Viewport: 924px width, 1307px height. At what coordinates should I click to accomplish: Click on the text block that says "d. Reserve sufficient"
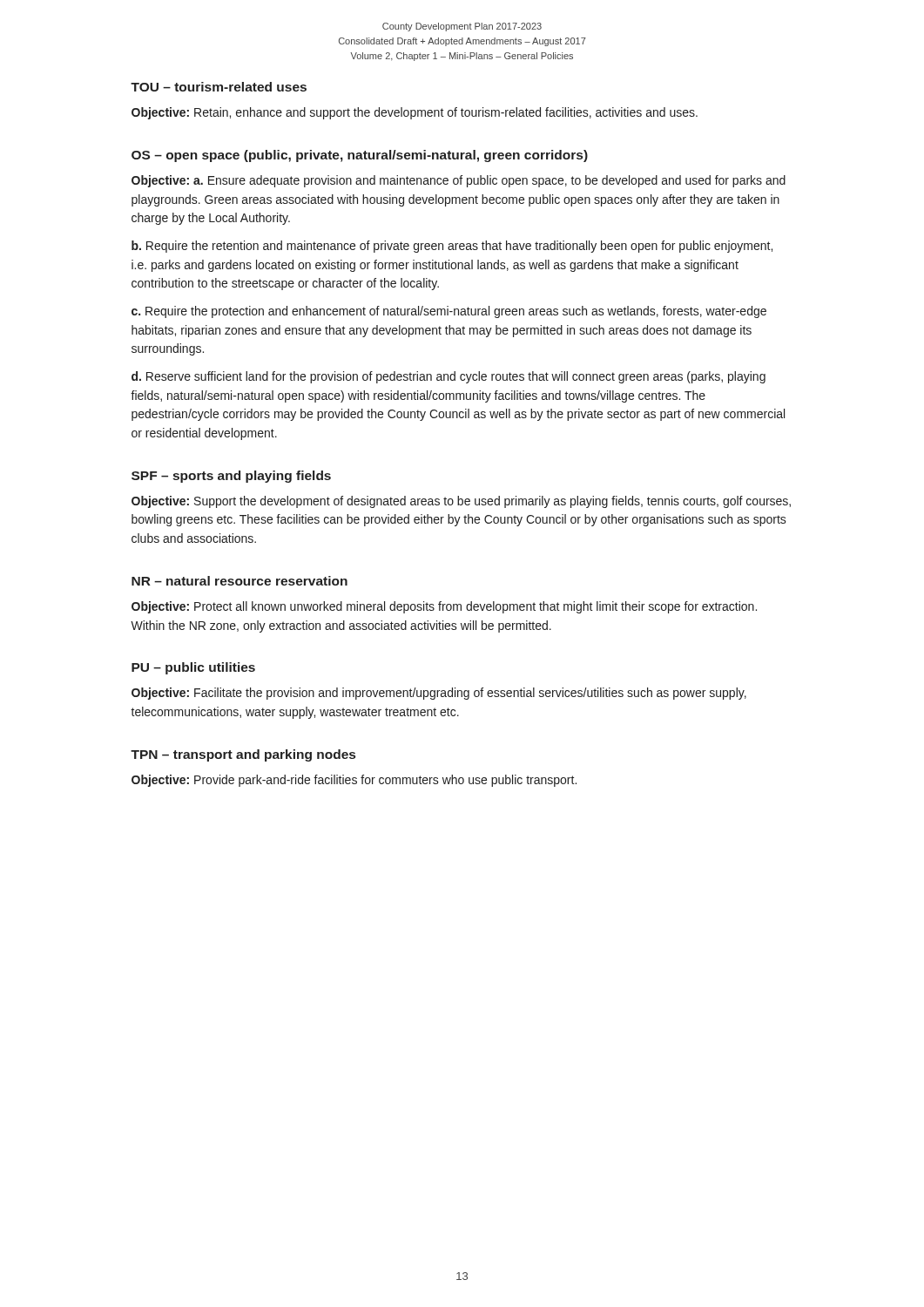pos(462,405)
